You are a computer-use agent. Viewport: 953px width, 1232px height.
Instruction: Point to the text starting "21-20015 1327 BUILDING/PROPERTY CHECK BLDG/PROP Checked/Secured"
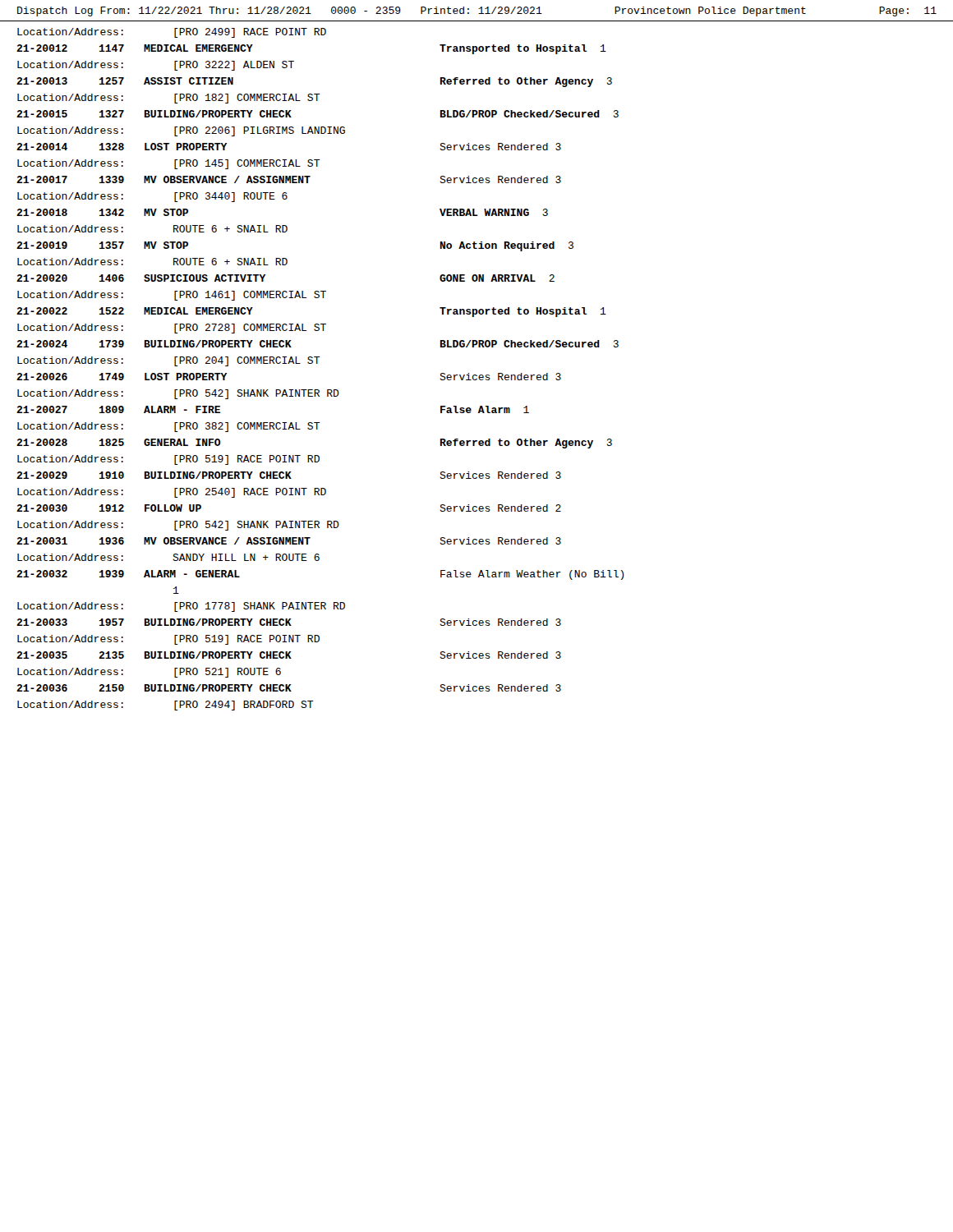pyautogui.click(x=318, y=115)
